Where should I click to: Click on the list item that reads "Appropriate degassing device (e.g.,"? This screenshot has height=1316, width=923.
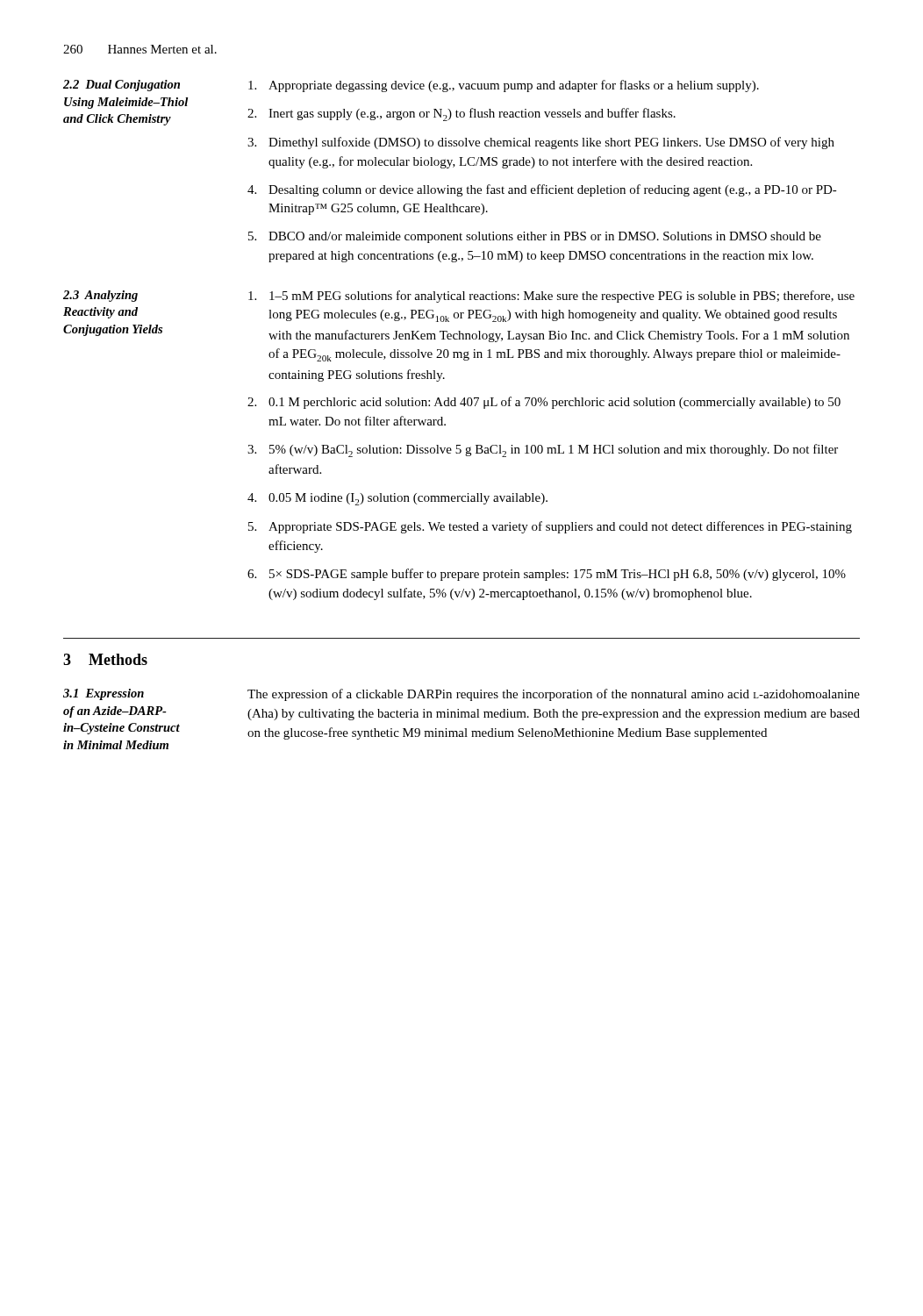(554, 86)
